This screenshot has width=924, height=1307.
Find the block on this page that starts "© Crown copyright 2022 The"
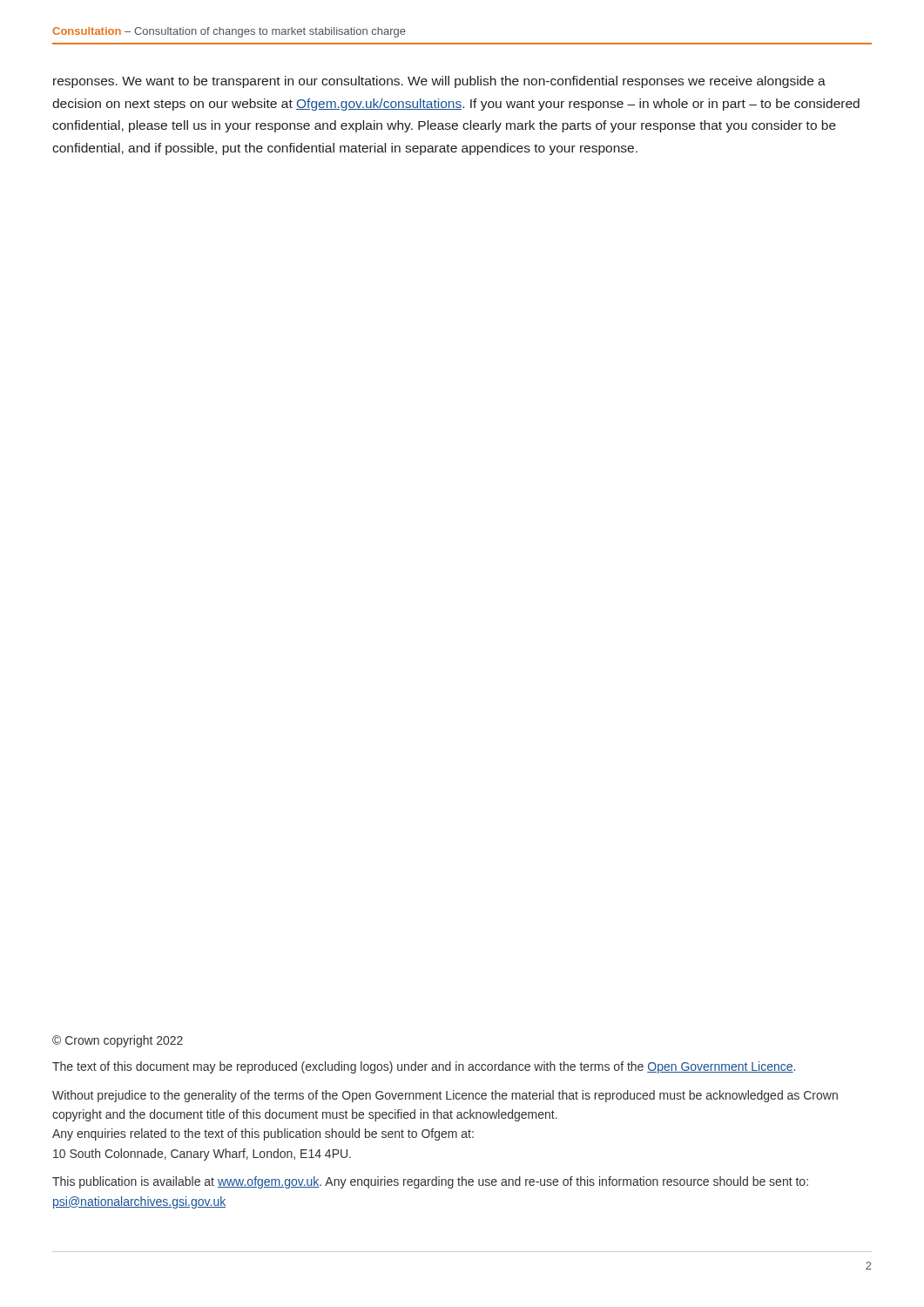(x=462, y=1121)
